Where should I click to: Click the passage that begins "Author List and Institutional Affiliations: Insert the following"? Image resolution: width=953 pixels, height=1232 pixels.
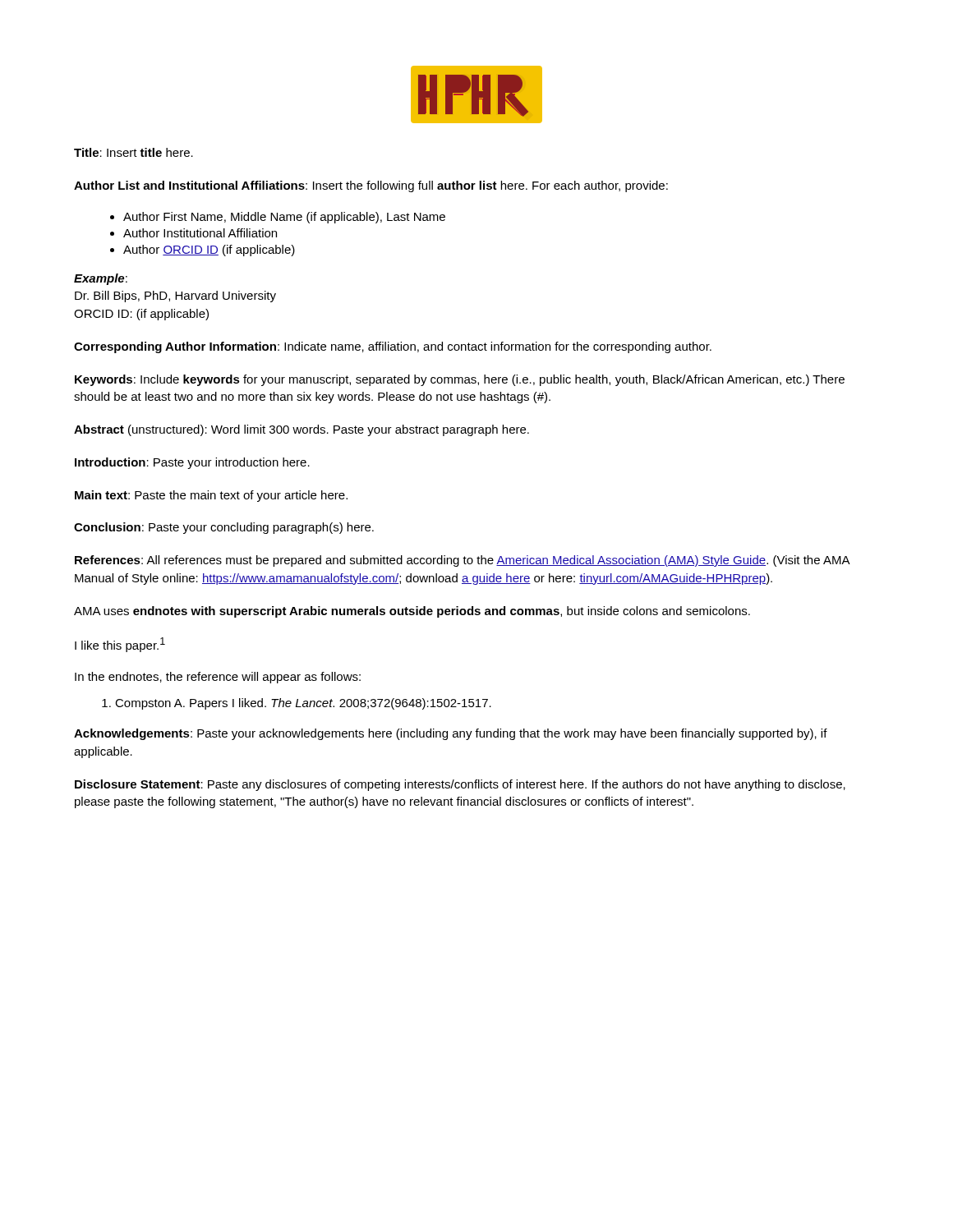[x=476, y=185]
